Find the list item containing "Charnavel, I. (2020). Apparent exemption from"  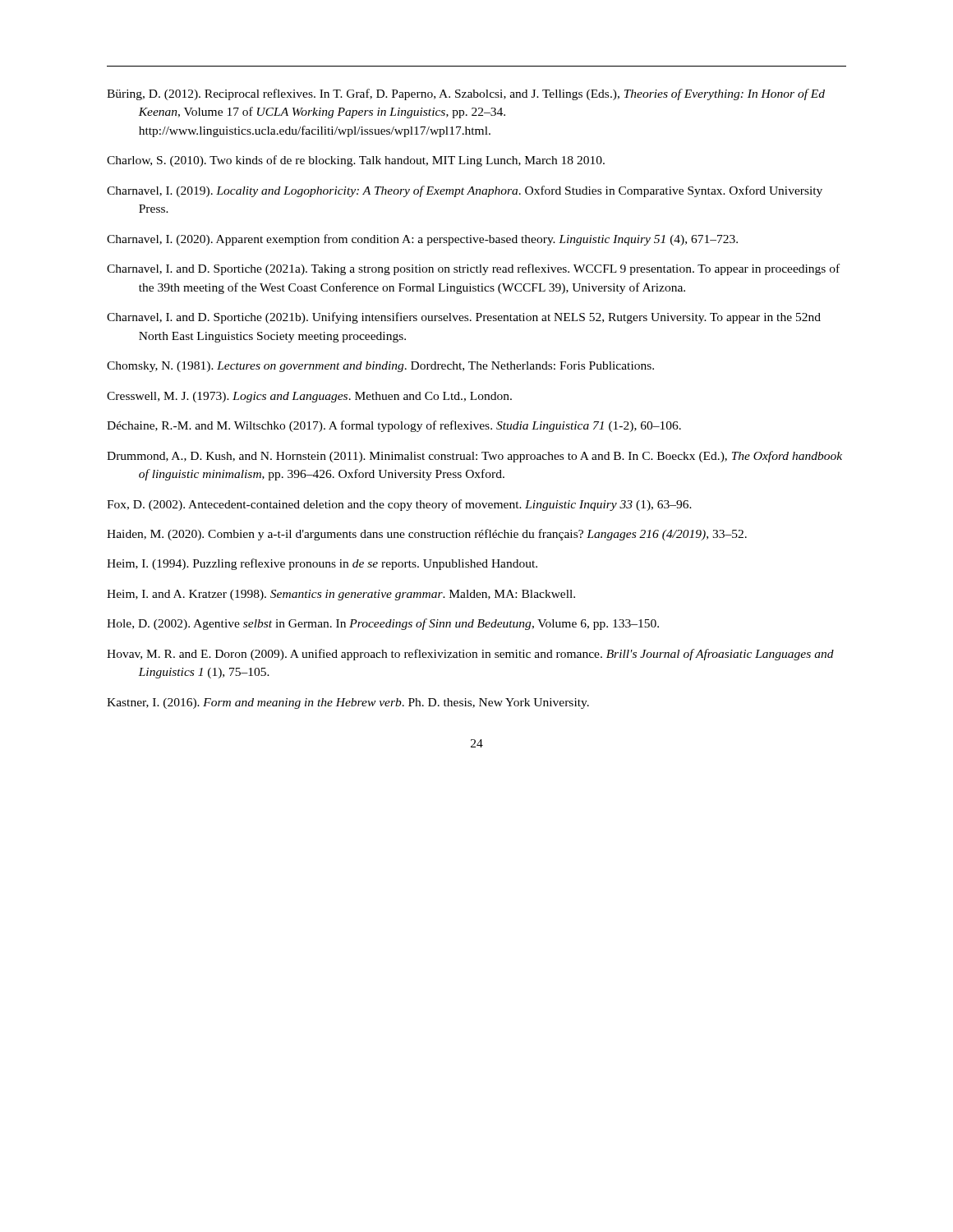pos(423,238)
